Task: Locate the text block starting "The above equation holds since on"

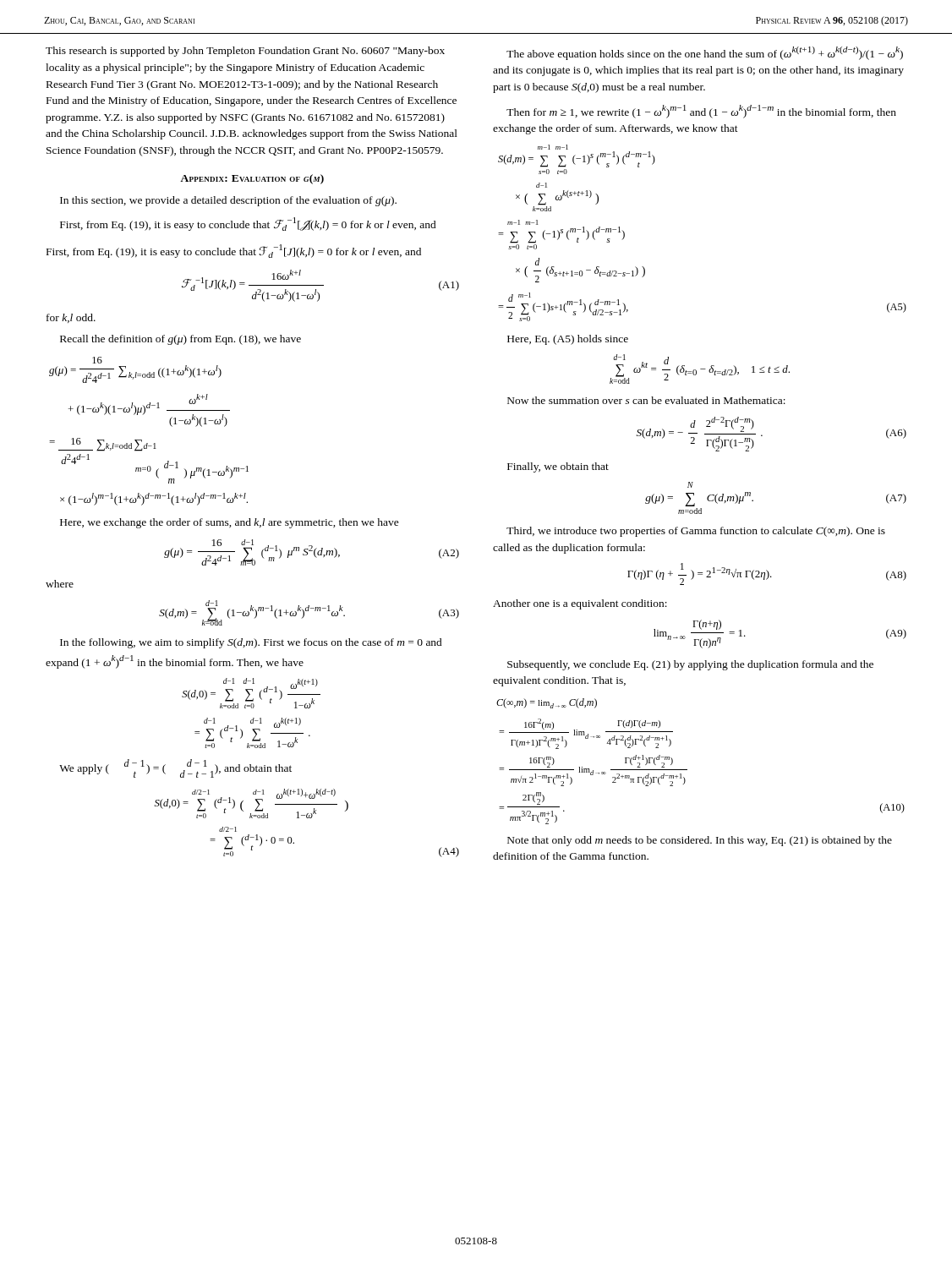Action: click(x=700, y=89)
